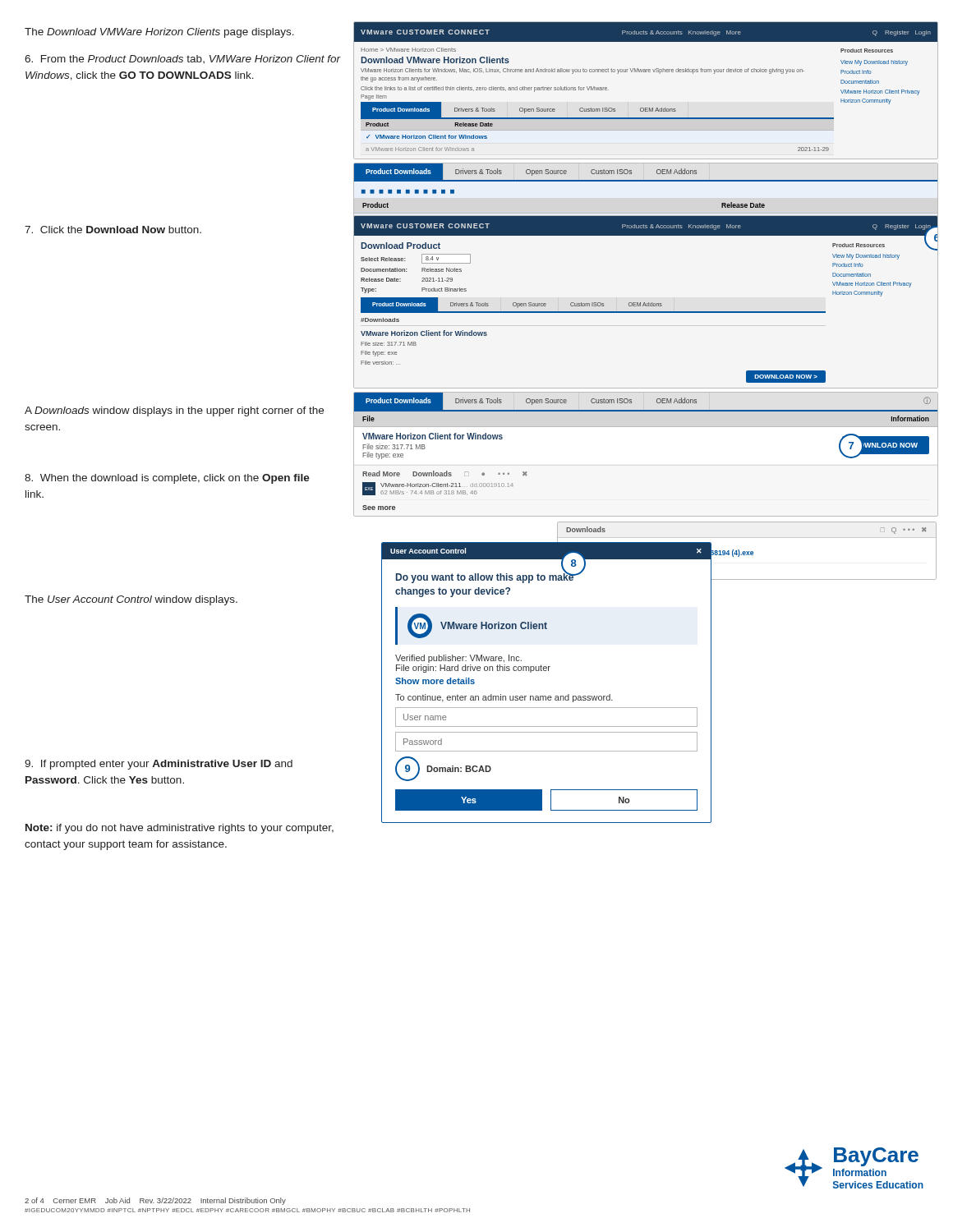953x1232 pixels.
Task: Locate the block of text that opens with "8. When the download"
Action: coord(167,486)
